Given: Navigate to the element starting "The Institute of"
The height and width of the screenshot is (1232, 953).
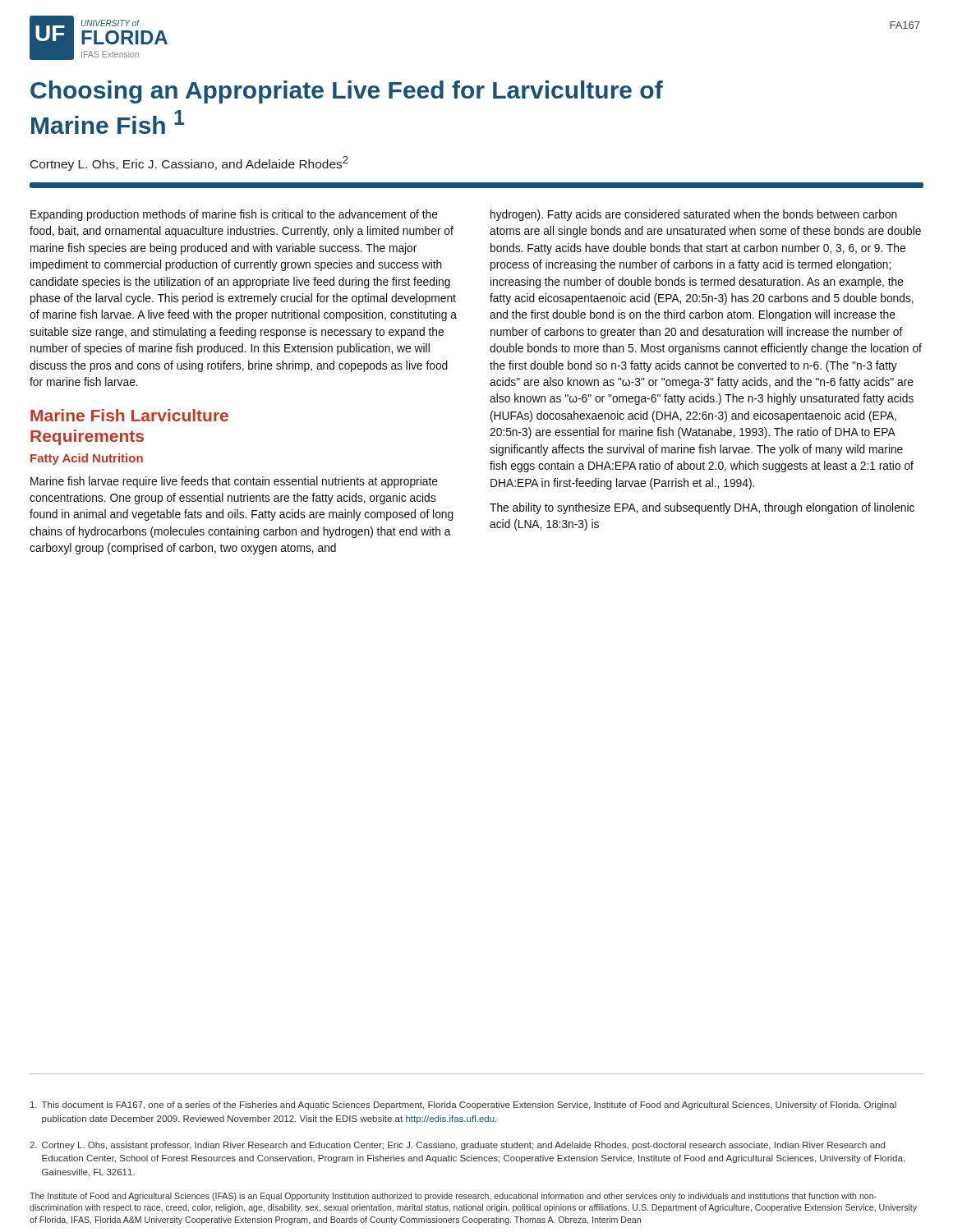Looking at the screenshot, I should pos(473,1207).
